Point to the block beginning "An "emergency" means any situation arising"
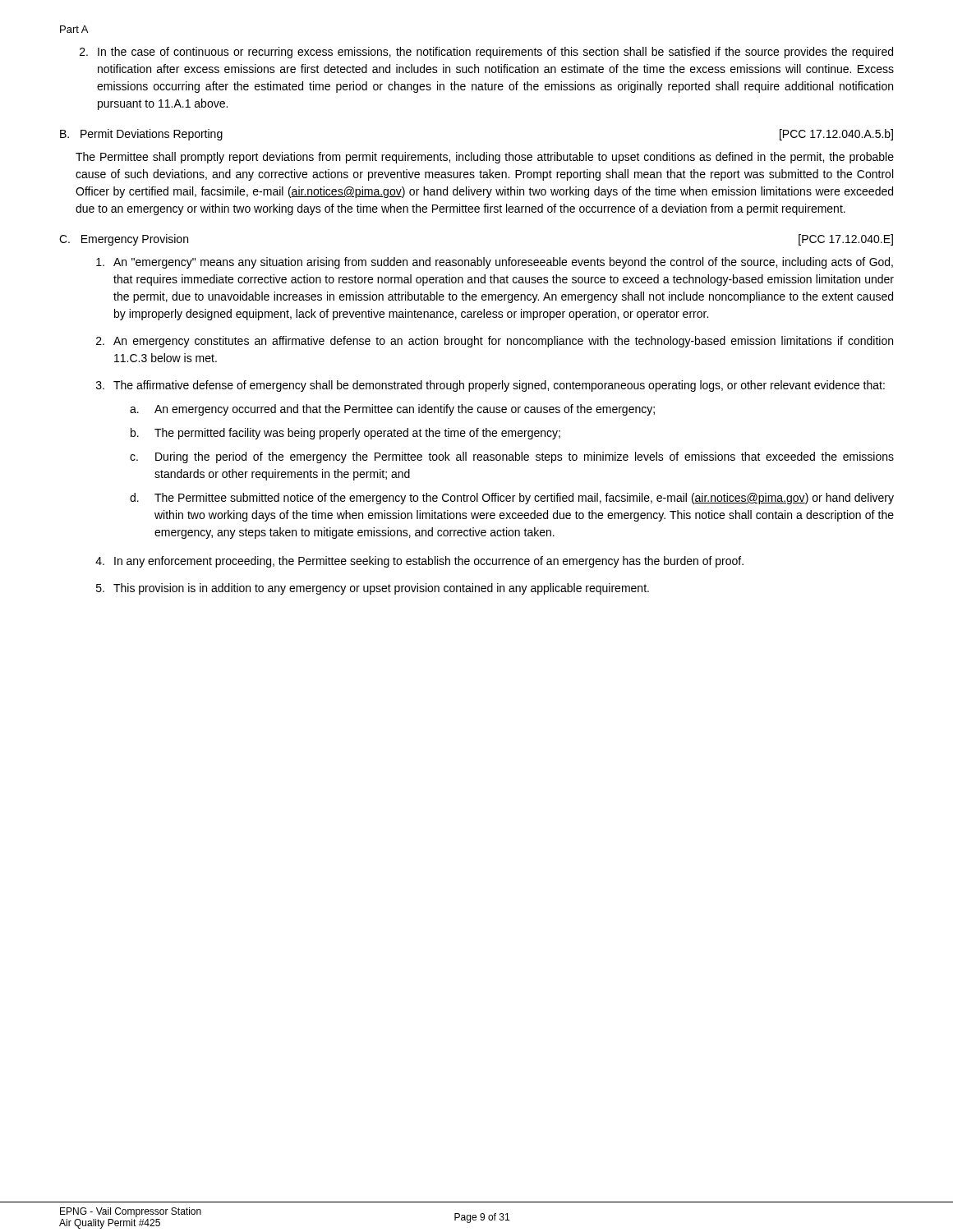Screen dimensions: 1232x953 485,288
